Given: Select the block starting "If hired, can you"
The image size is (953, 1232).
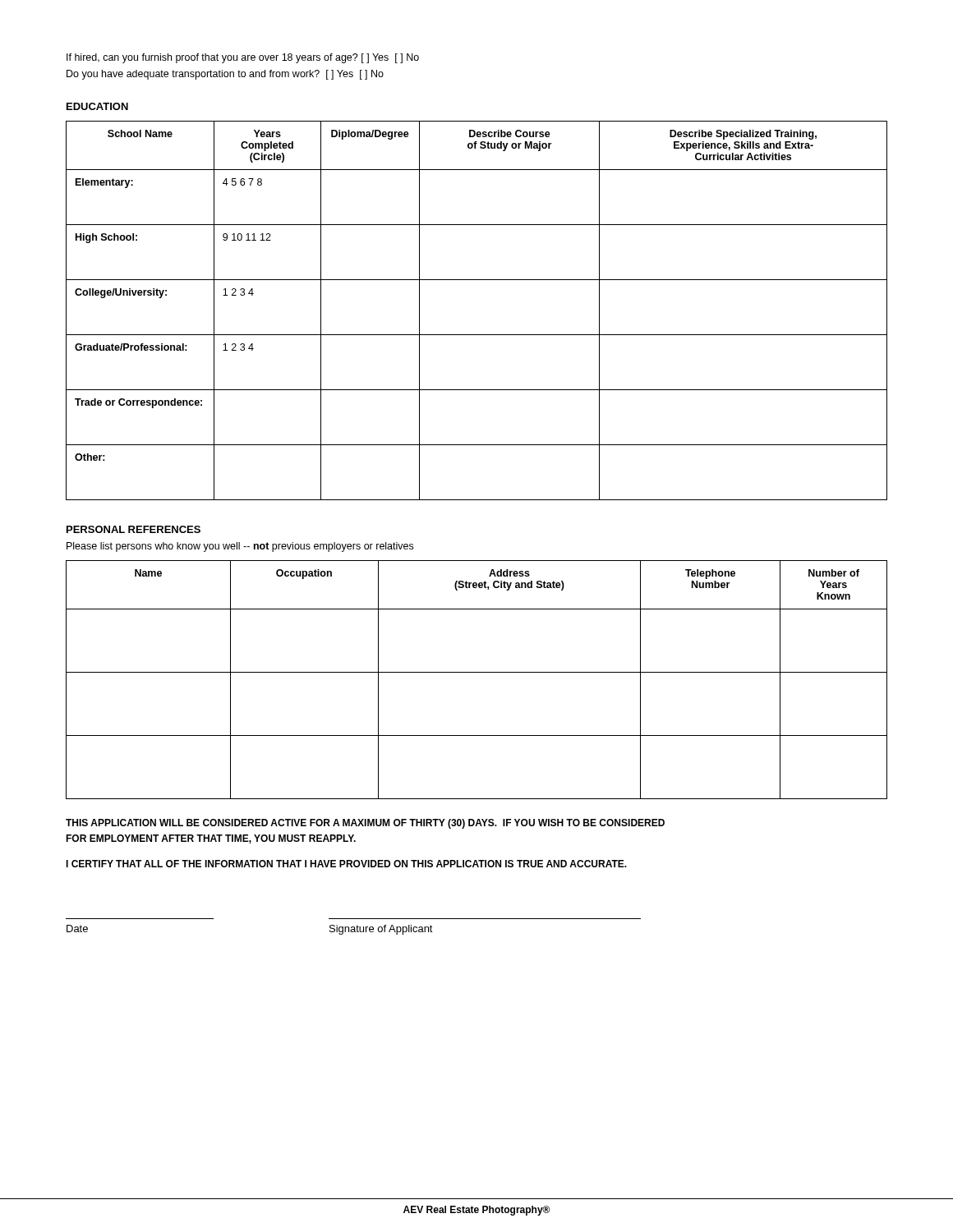Looking at the screenshot, I should [242, 66].
